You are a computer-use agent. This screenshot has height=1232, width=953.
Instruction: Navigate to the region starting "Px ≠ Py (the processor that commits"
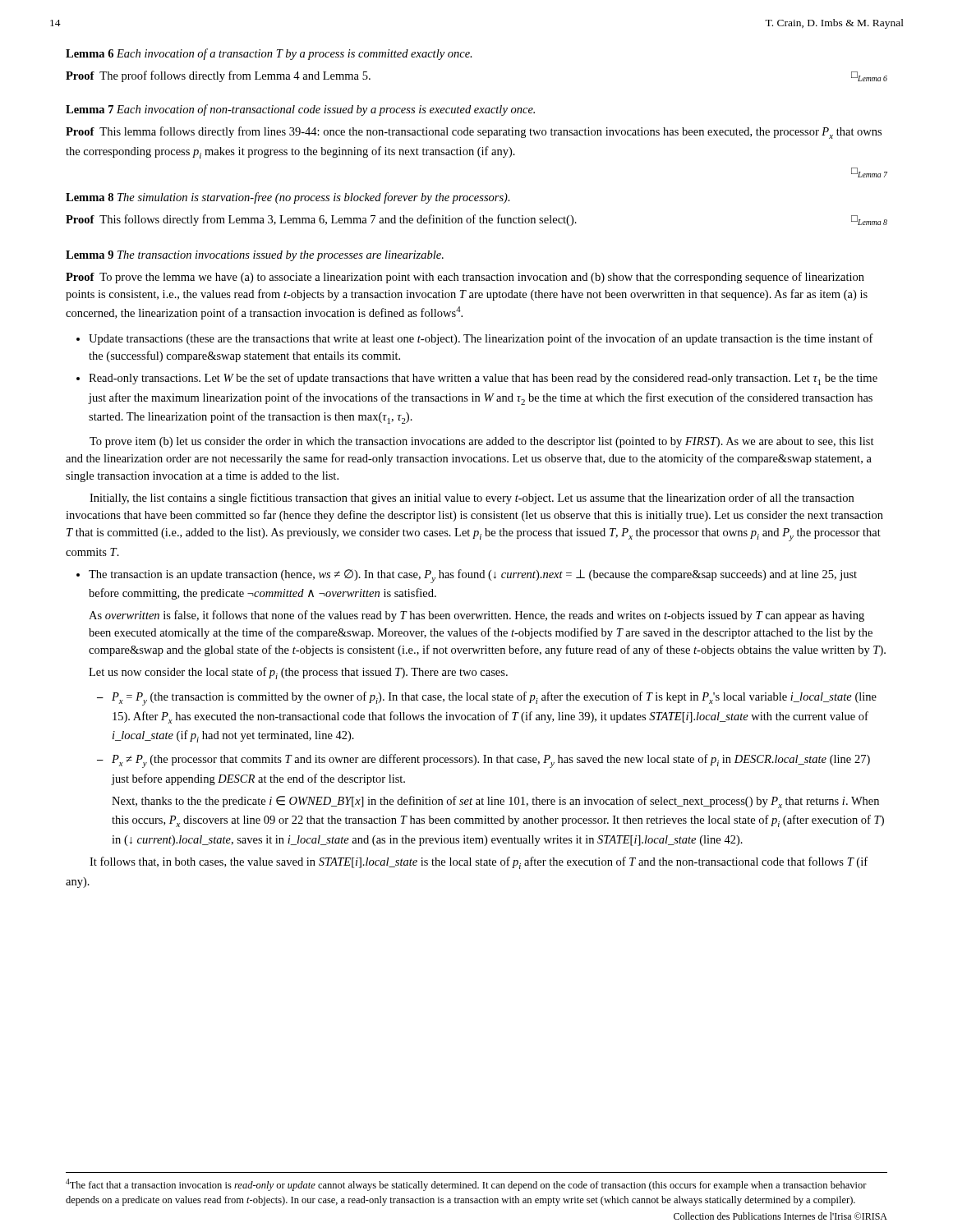click(x=499, y=800)
